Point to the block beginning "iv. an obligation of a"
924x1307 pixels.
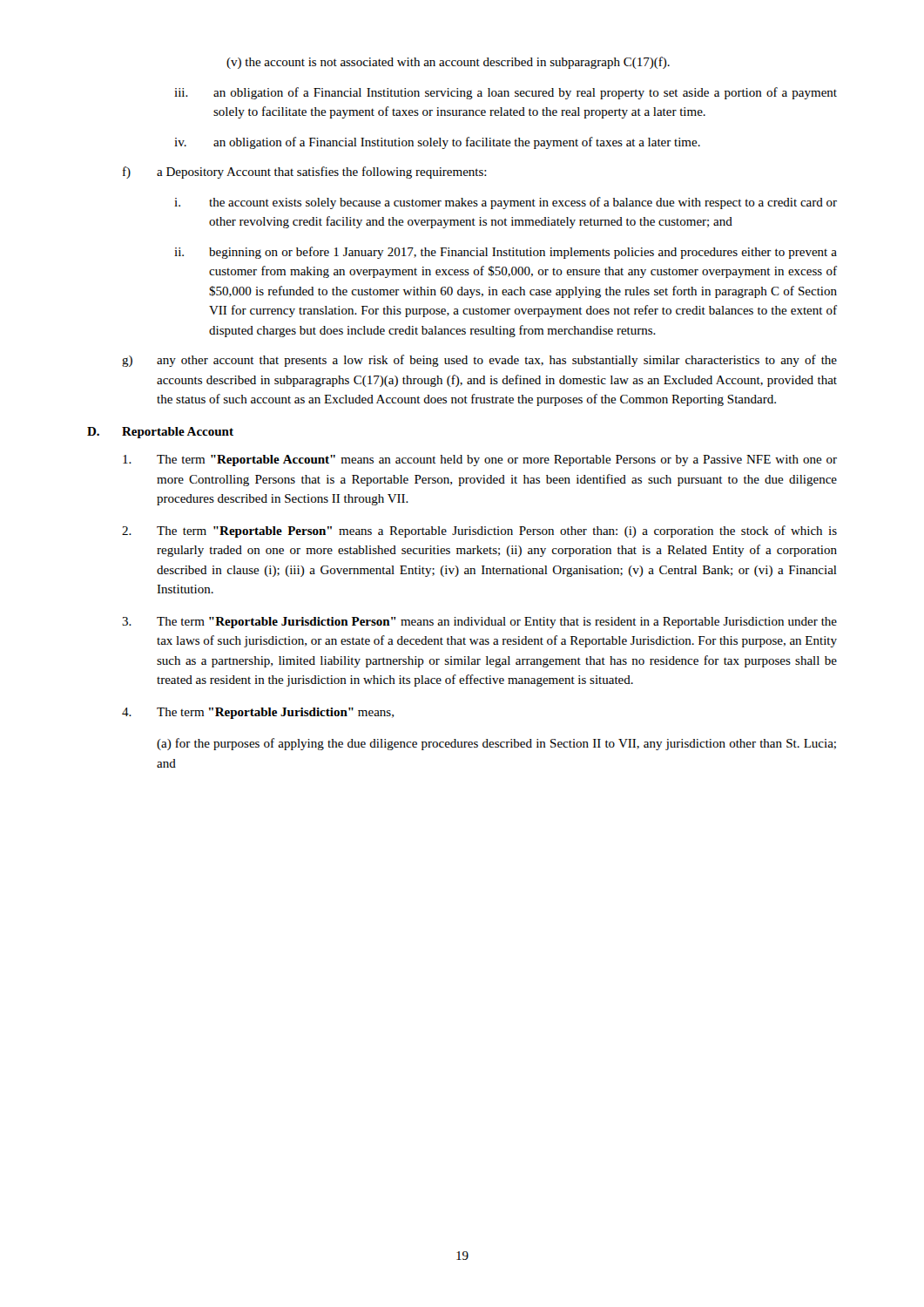(x=437, y=142)
